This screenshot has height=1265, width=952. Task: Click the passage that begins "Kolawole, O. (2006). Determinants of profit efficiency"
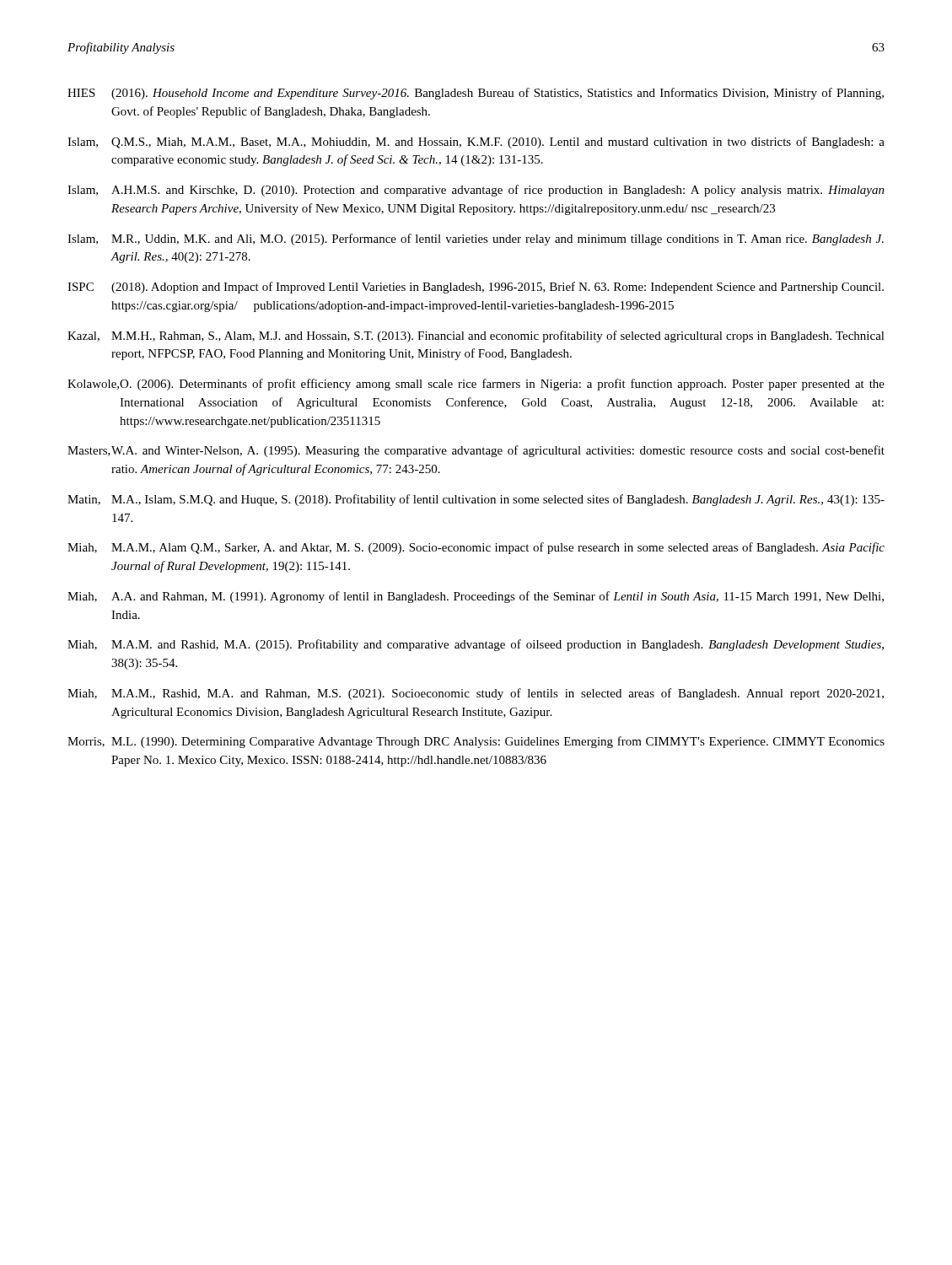pos(476,403)
